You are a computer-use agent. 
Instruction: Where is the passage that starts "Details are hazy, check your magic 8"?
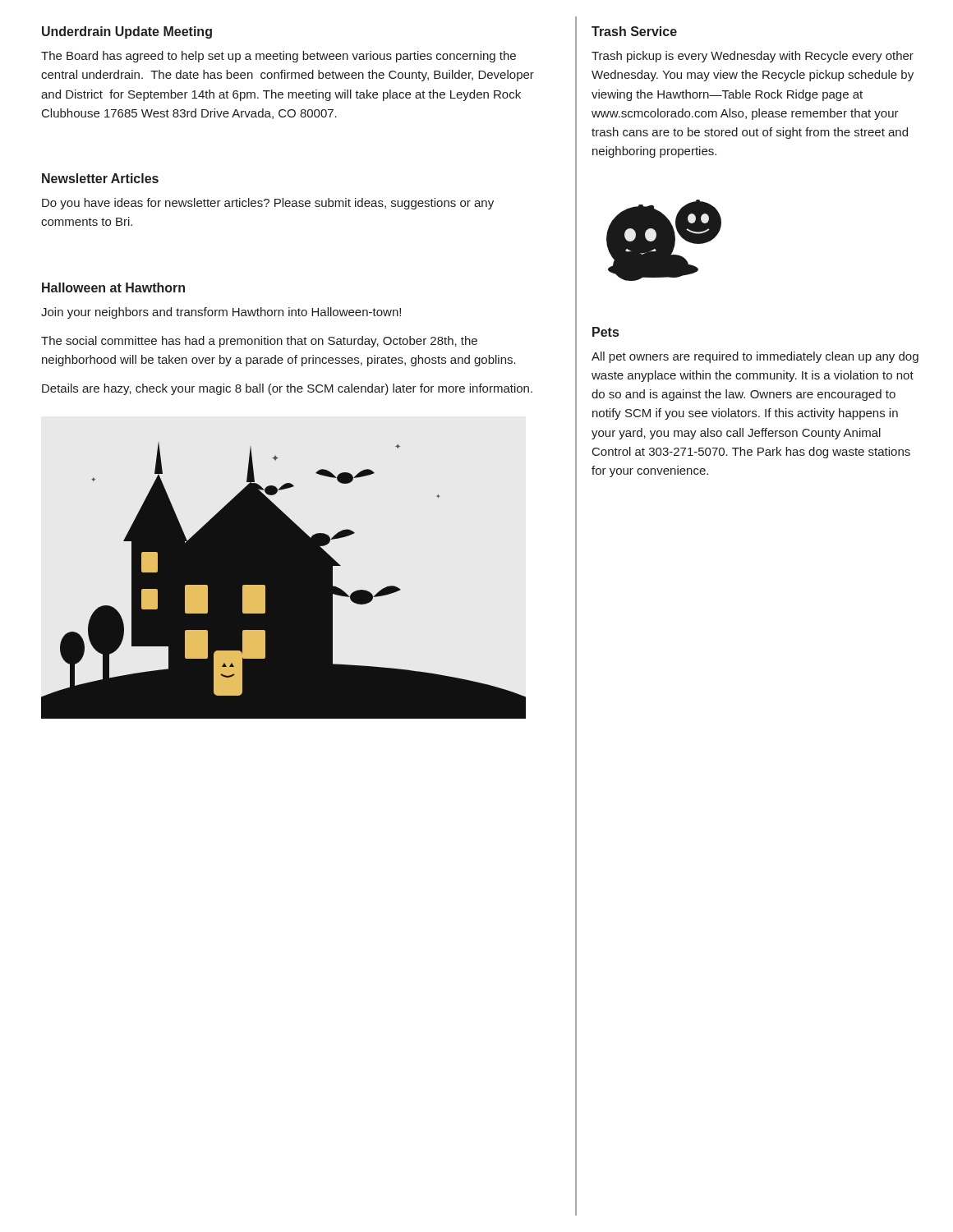coord(287,388)
